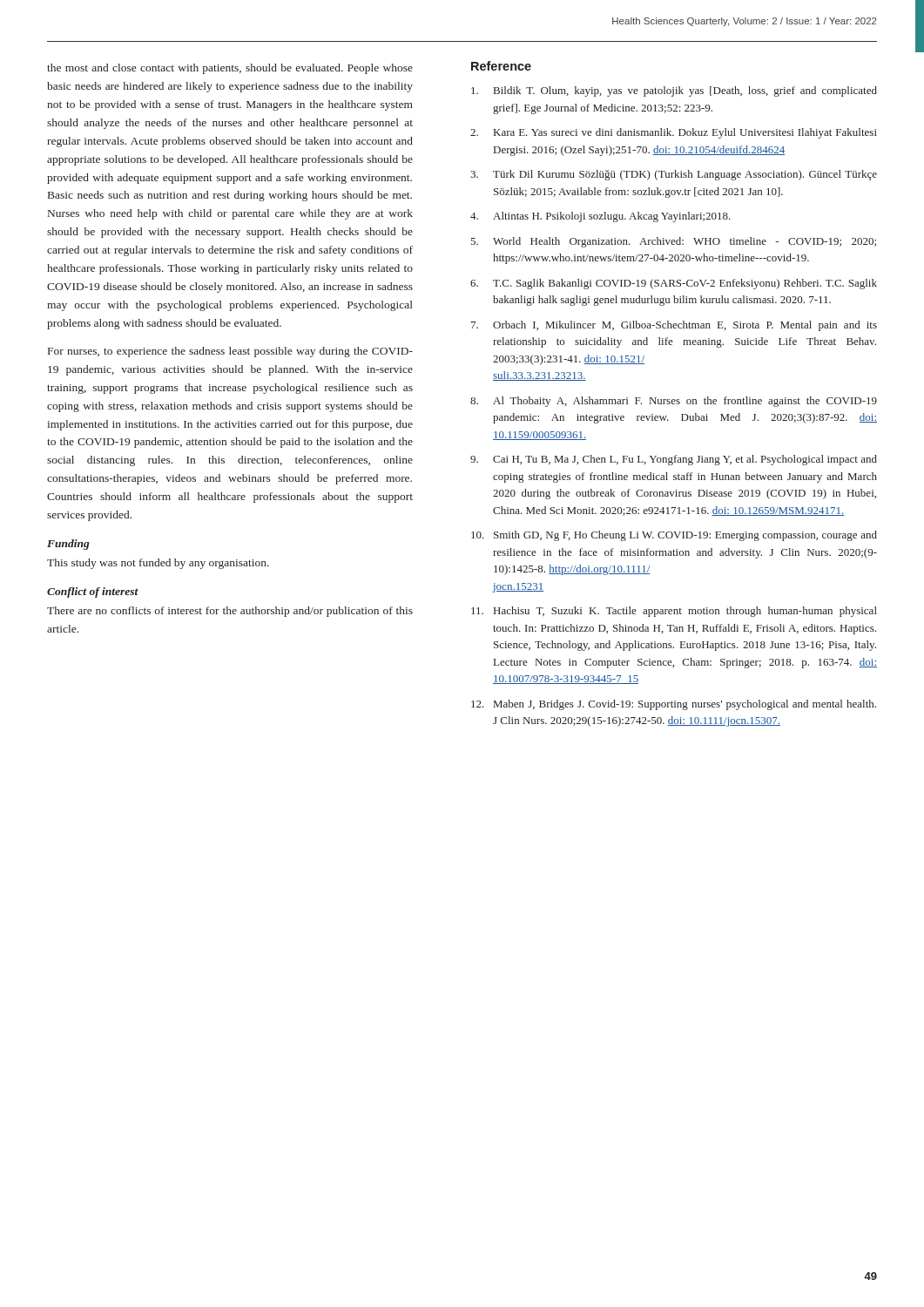Click on the passage starting "12. Maben J, Bridges"
The image size is (924, 1307).
click(674, 712)
